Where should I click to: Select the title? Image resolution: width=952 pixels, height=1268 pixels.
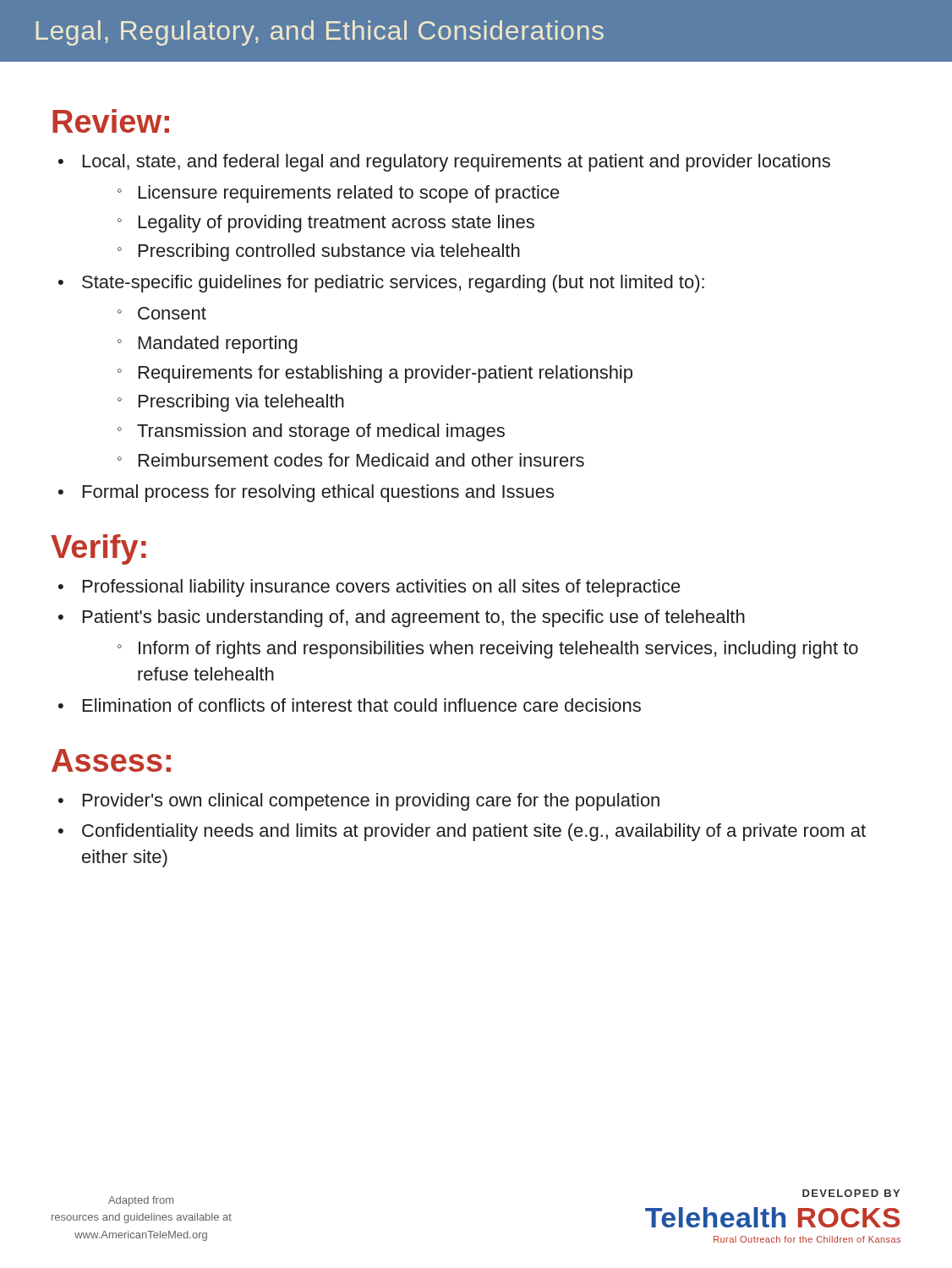[319, 30]
